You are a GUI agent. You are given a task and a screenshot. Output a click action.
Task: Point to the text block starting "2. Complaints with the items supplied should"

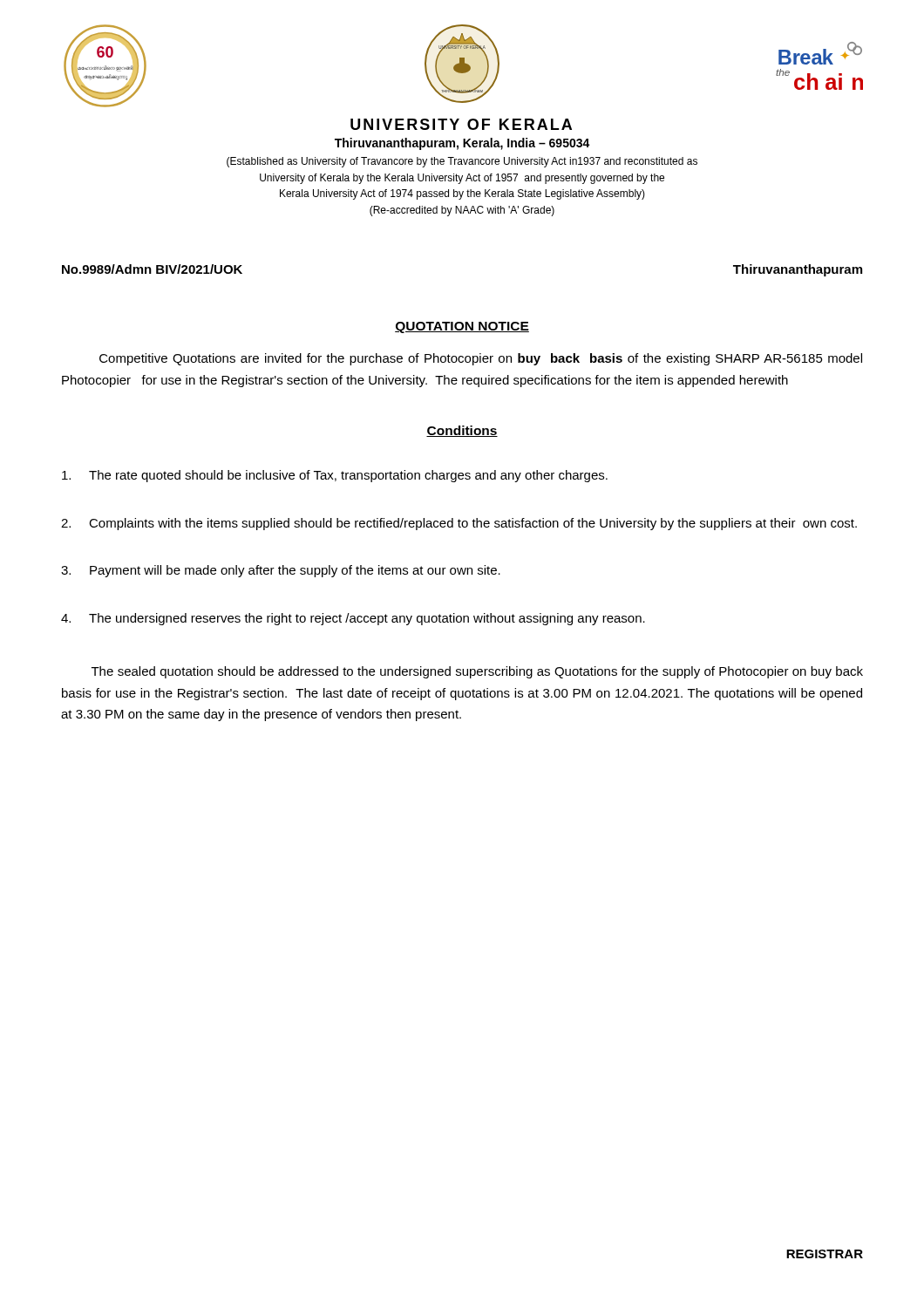click(462, 523)
